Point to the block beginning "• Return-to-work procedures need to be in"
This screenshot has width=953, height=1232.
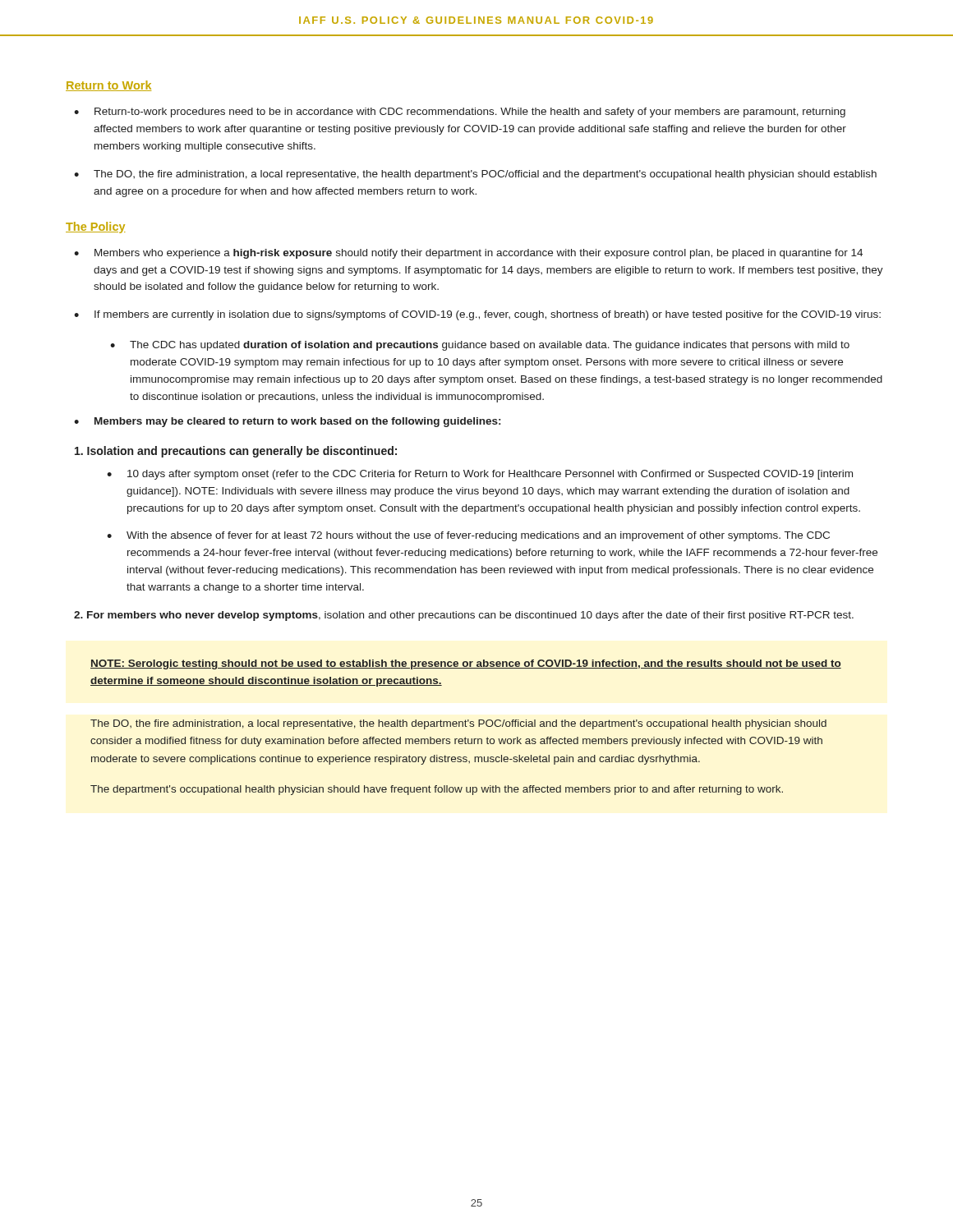pos(481,129)
